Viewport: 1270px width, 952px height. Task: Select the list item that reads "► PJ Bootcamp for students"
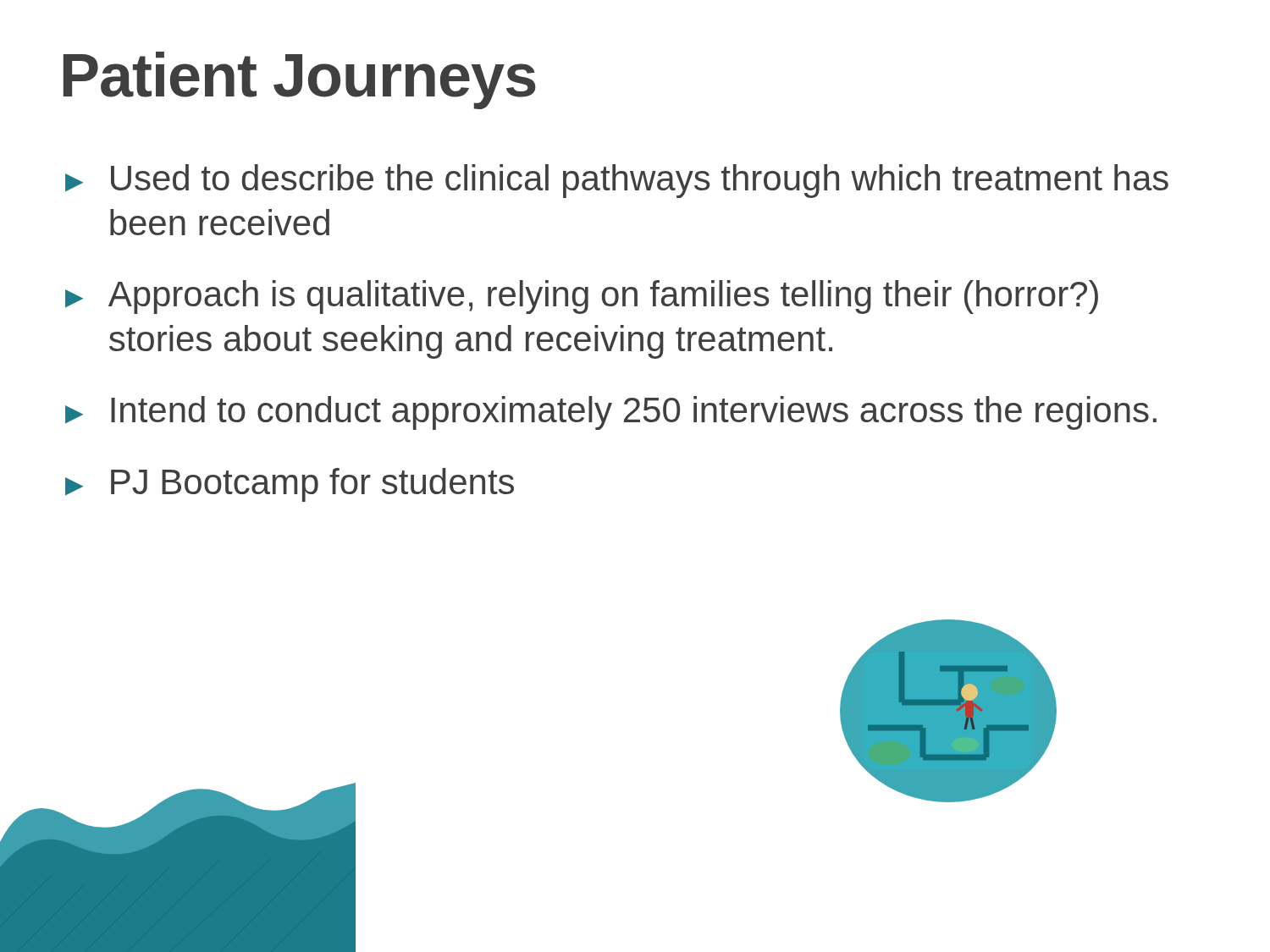[x=290, y=485]
